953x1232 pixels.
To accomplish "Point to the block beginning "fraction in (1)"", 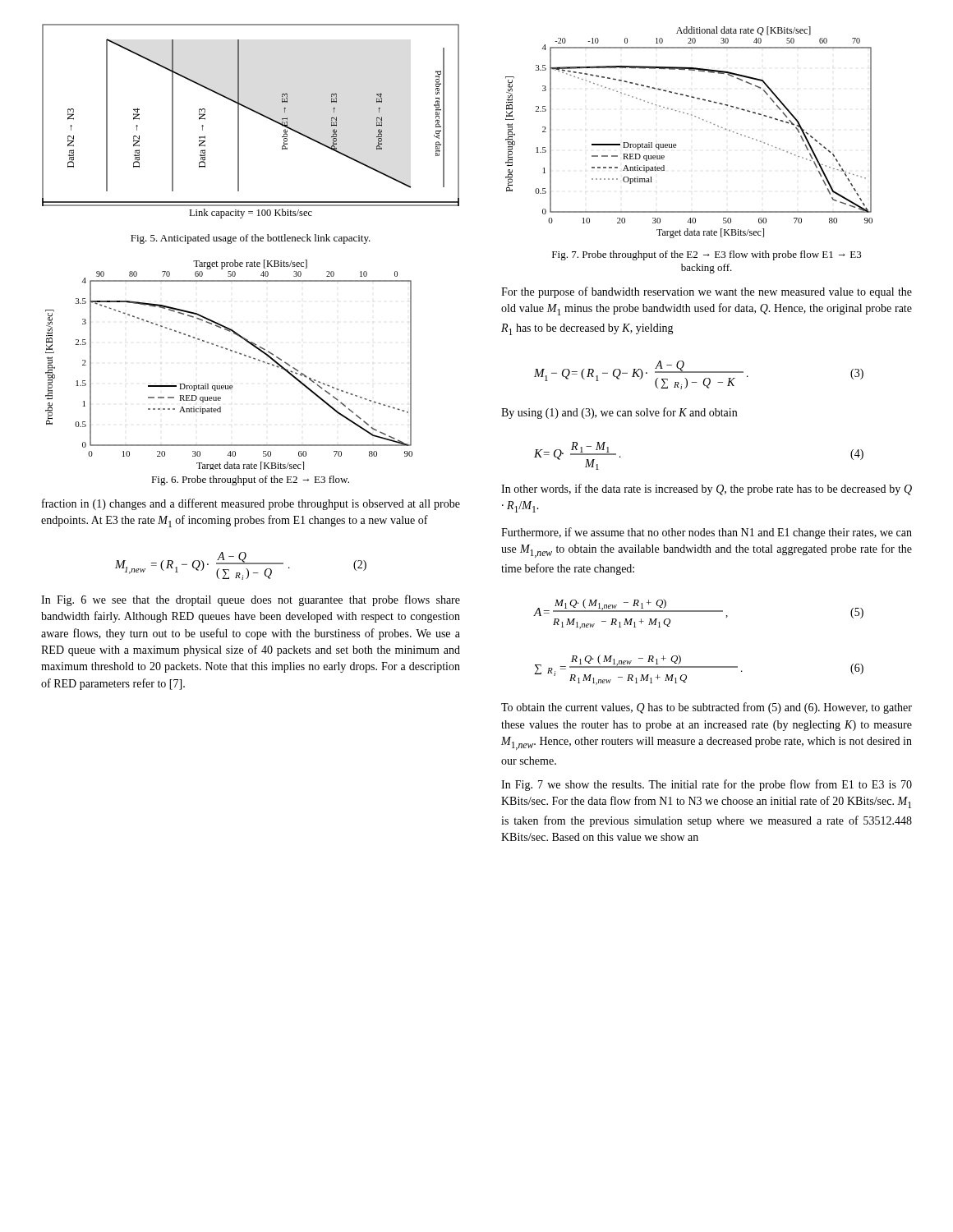I will 251,514.
